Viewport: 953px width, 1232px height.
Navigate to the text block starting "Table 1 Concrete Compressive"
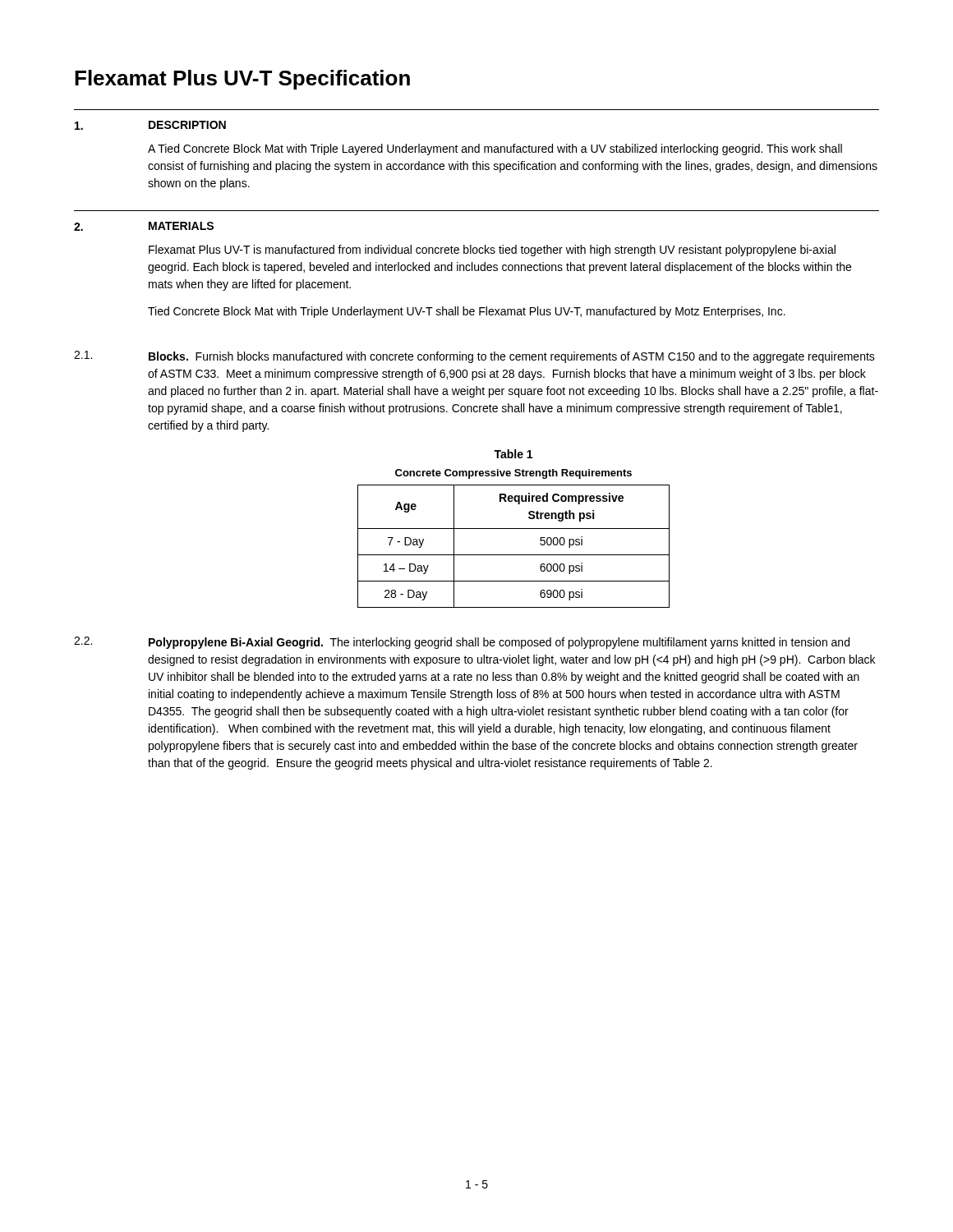[x=513, y=463]
